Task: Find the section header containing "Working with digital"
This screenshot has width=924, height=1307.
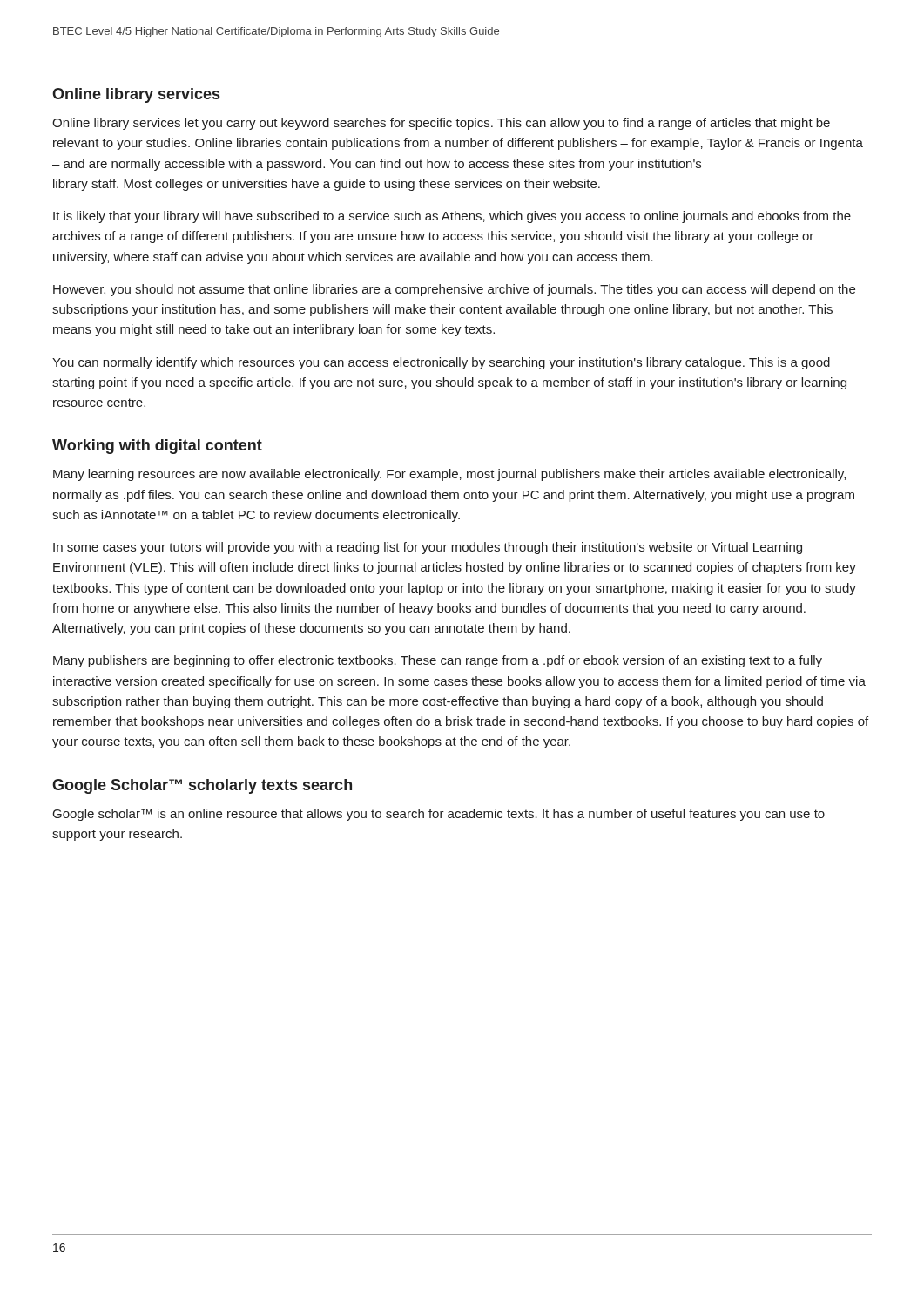Action: pos(157,445)
